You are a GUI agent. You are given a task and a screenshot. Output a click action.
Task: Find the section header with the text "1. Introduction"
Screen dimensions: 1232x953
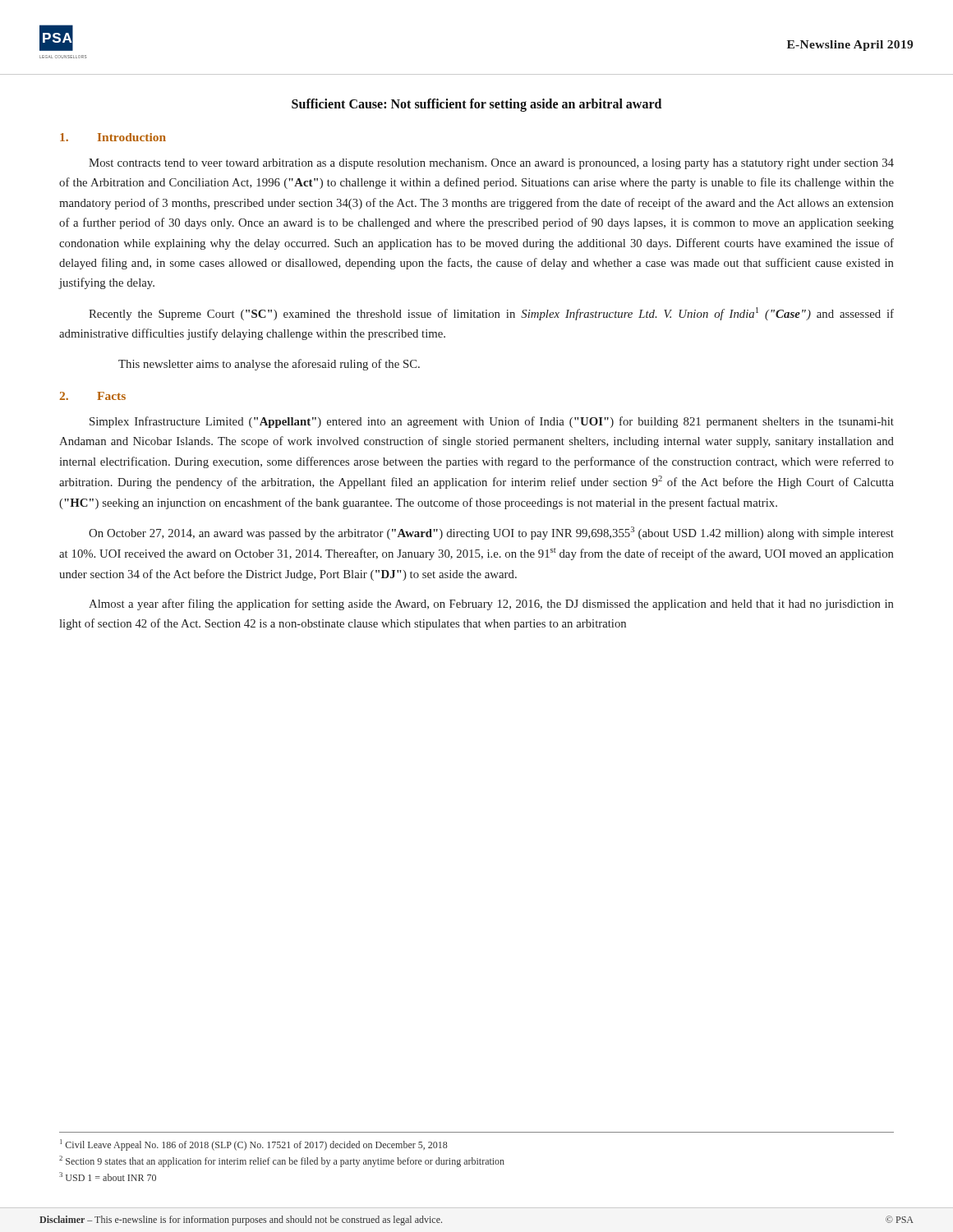tap(113, 137)
